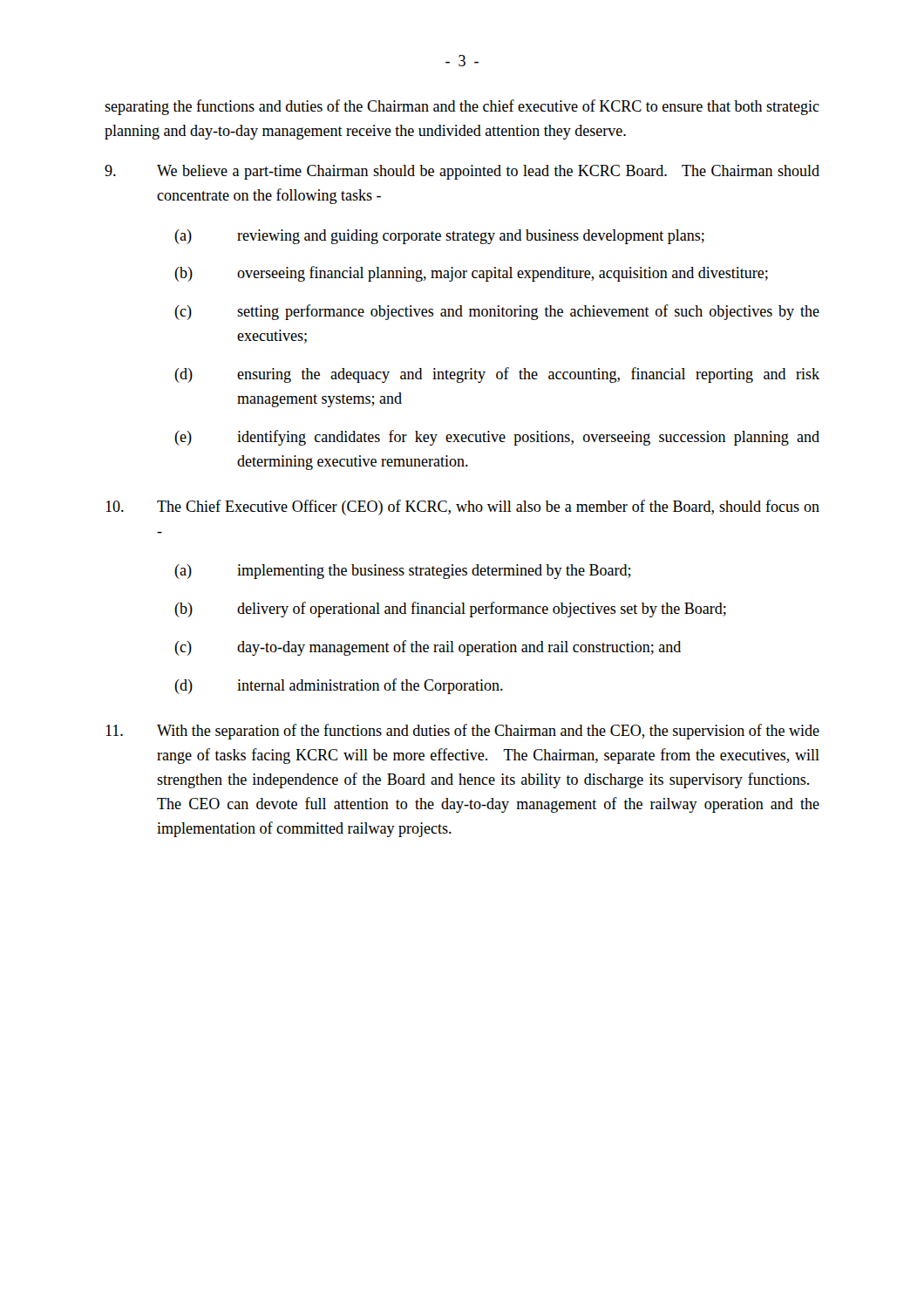Click on the block starting "separating the functions and duties of the Chairman"
This screenshot has width=924, height=1308.
coord(462,119)
